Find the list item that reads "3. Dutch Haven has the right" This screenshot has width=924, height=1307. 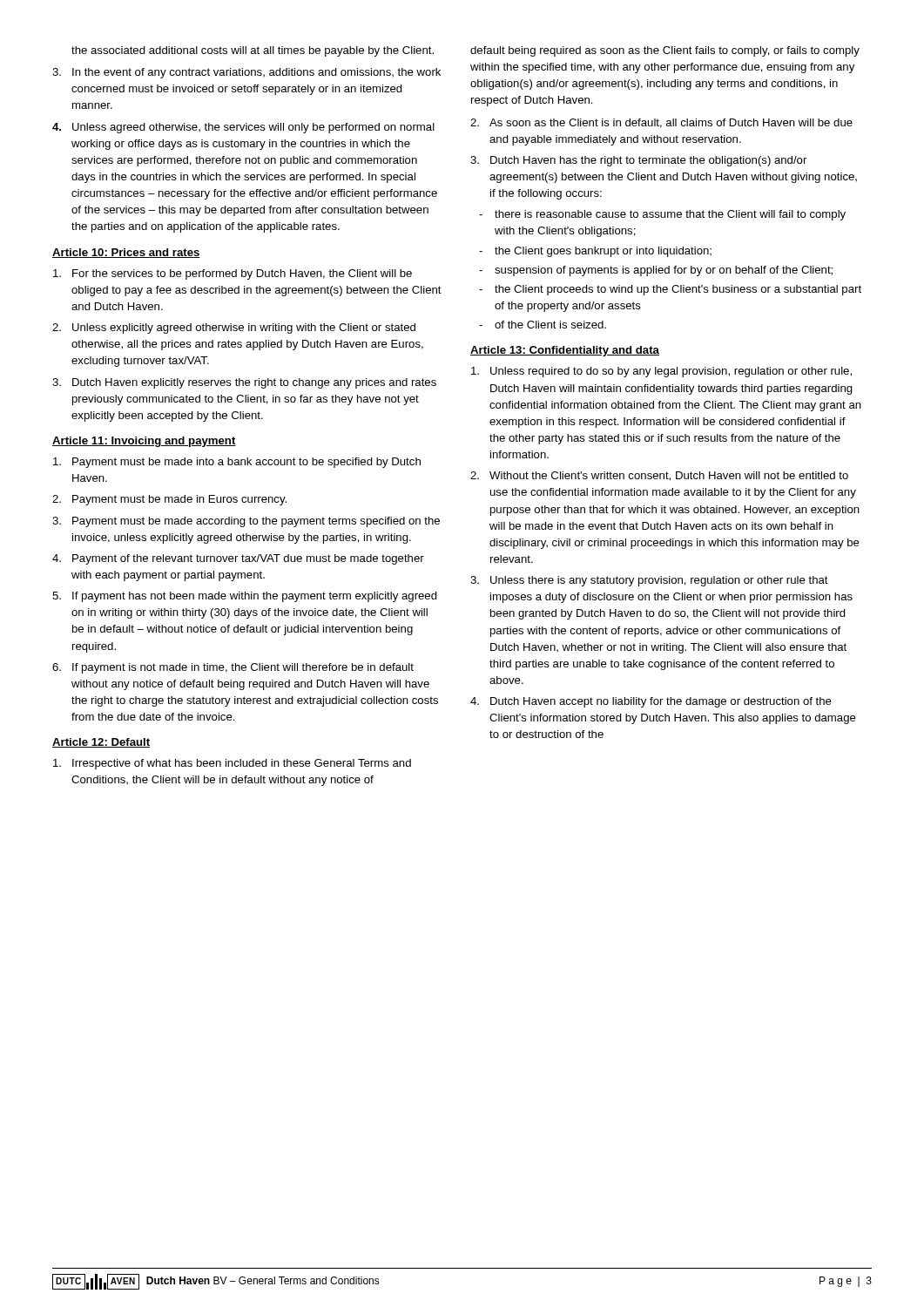[x=666, y=177]
